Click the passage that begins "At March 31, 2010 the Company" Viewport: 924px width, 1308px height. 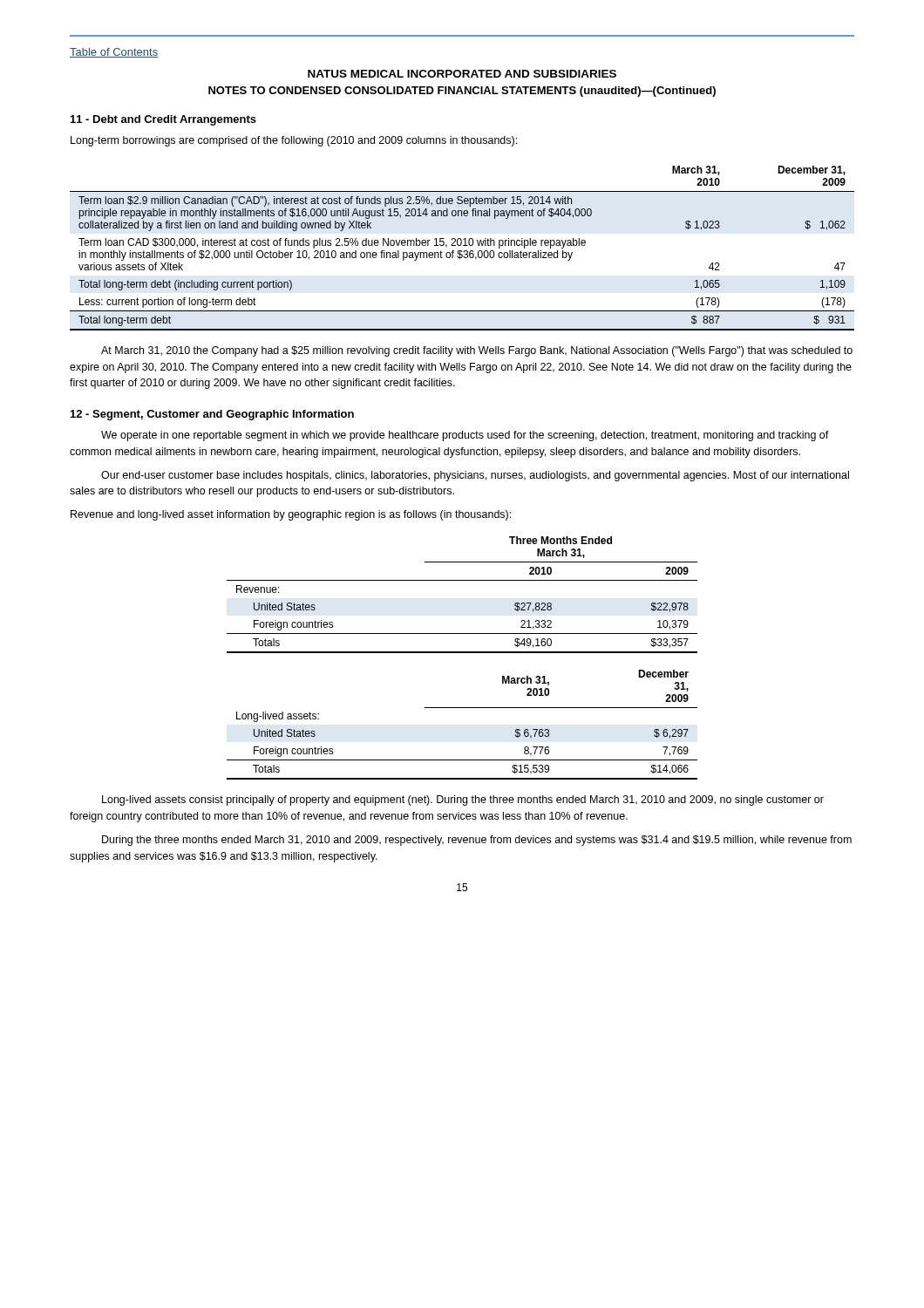coord(461,367)
